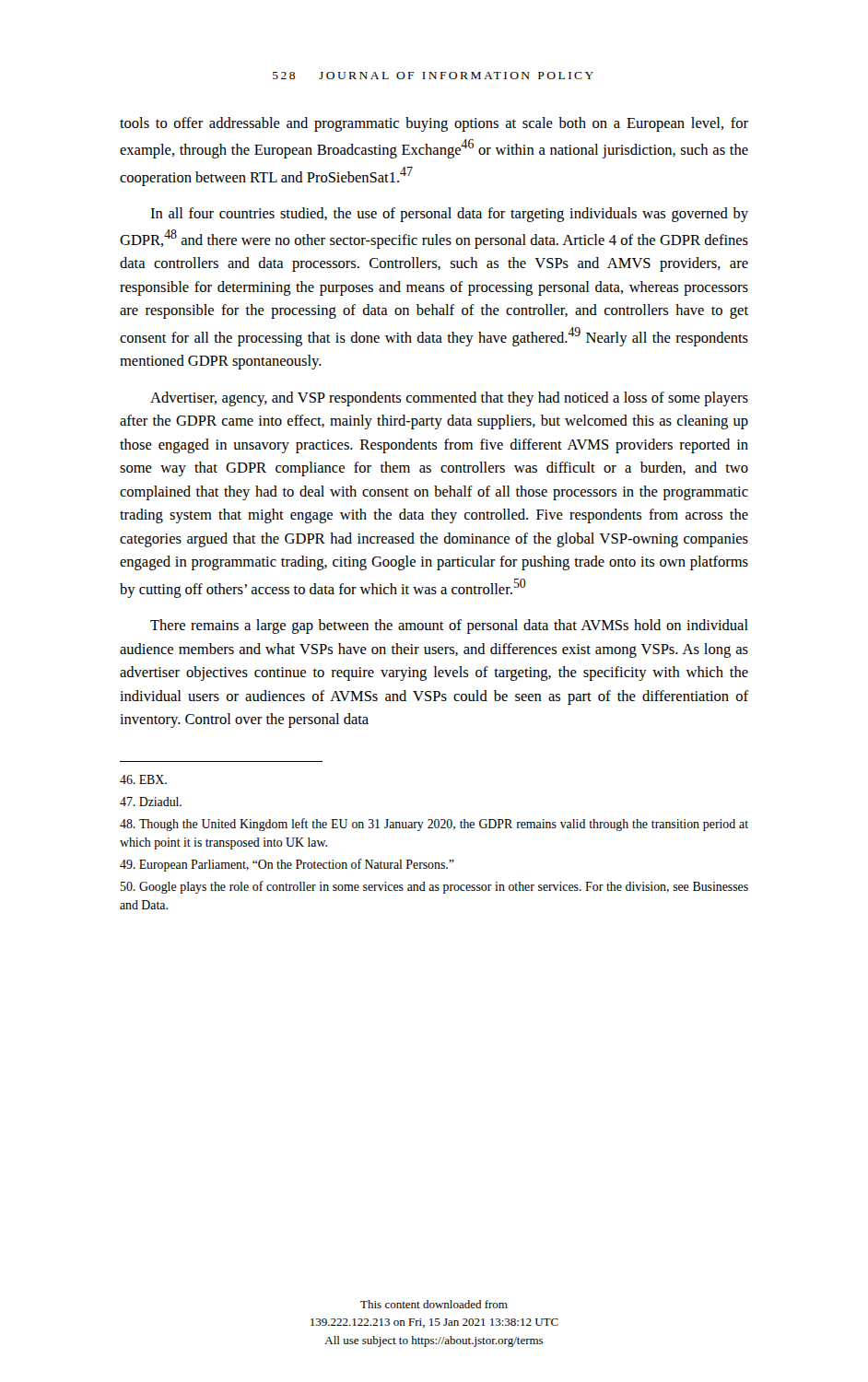Point to the block beginning "tools to offer"
868x1382 pixels.
click(x=434, y=150)
